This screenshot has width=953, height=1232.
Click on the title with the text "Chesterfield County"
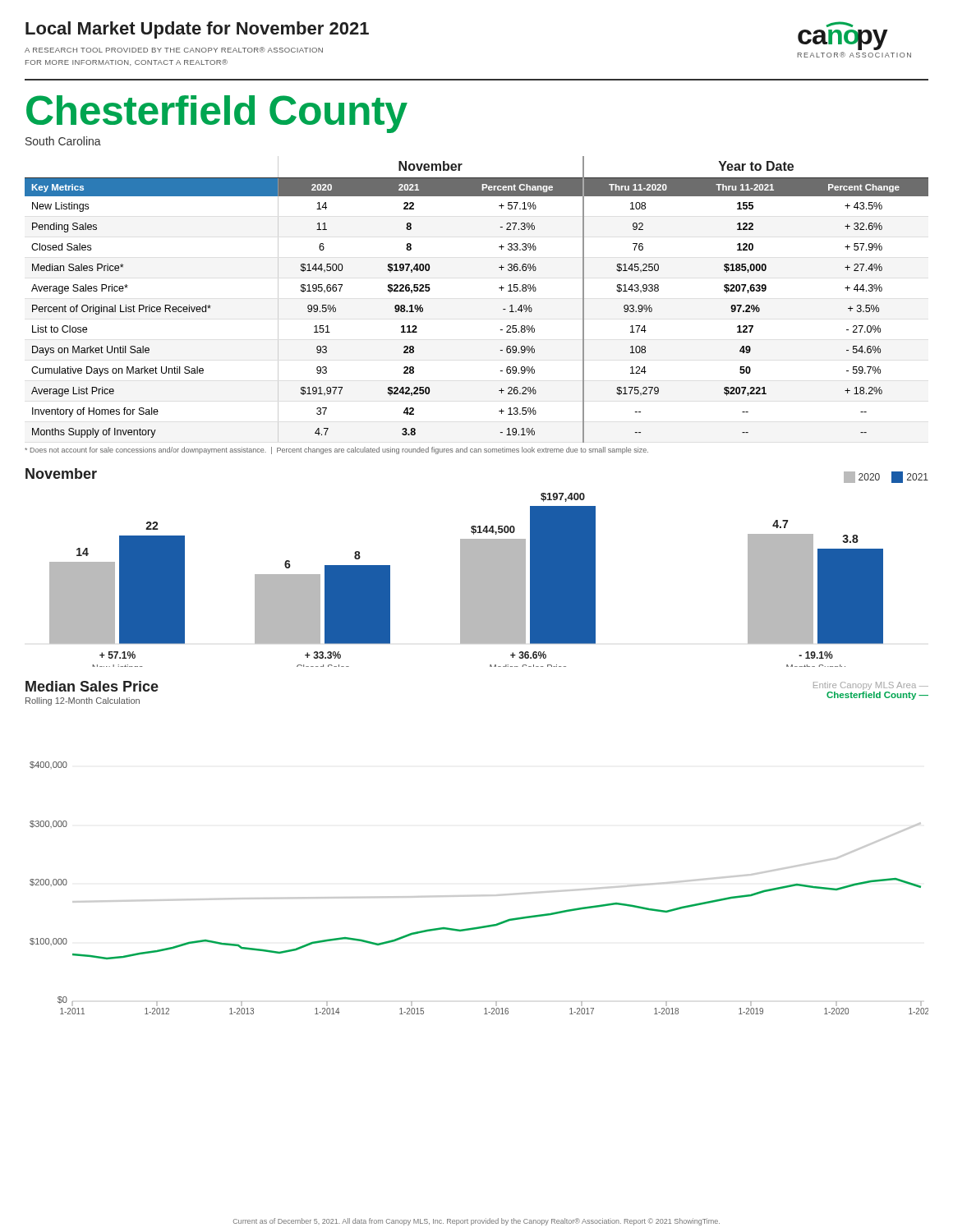[x=216, y=111]
